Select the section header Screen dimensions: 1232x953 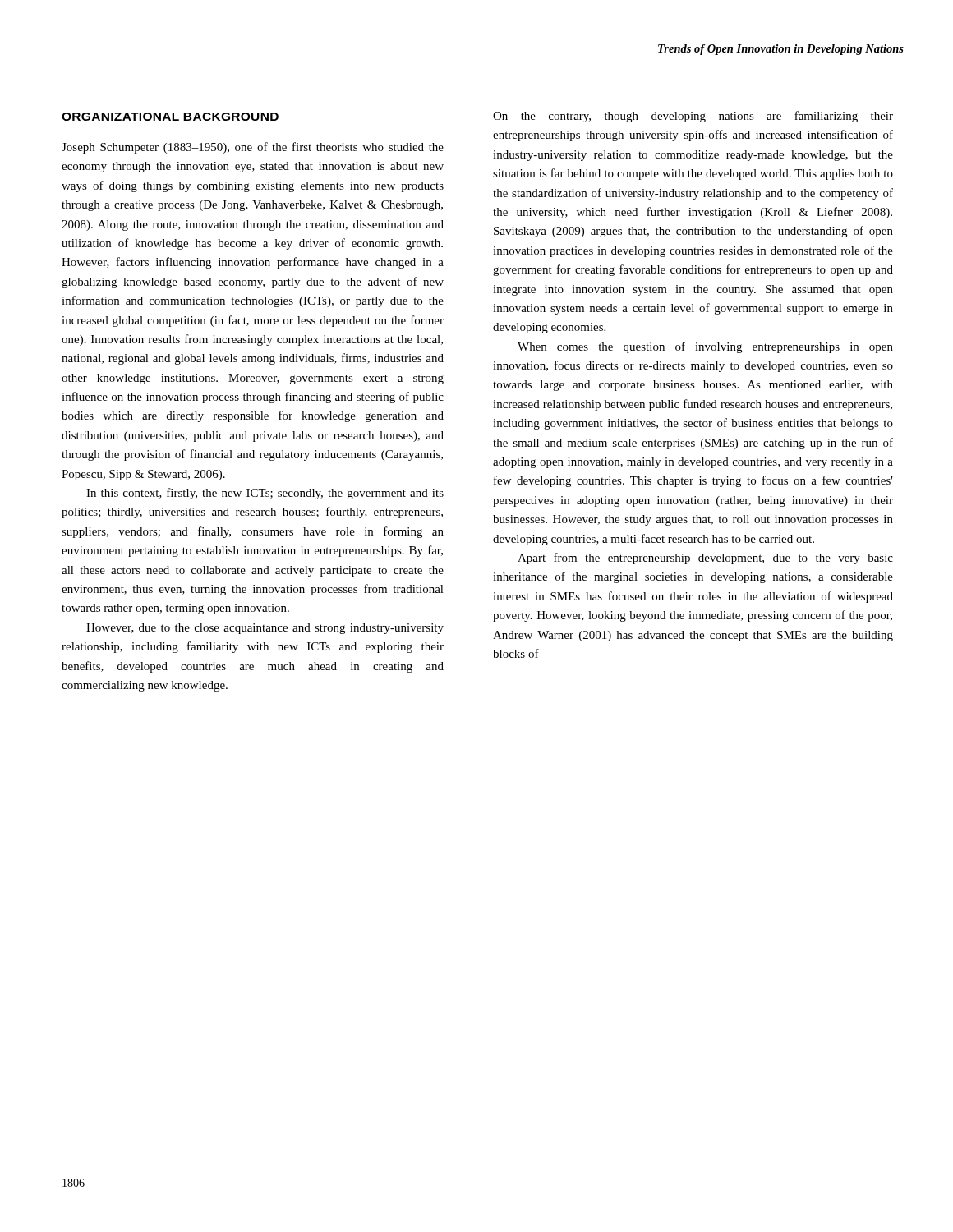tap(170, 116)
